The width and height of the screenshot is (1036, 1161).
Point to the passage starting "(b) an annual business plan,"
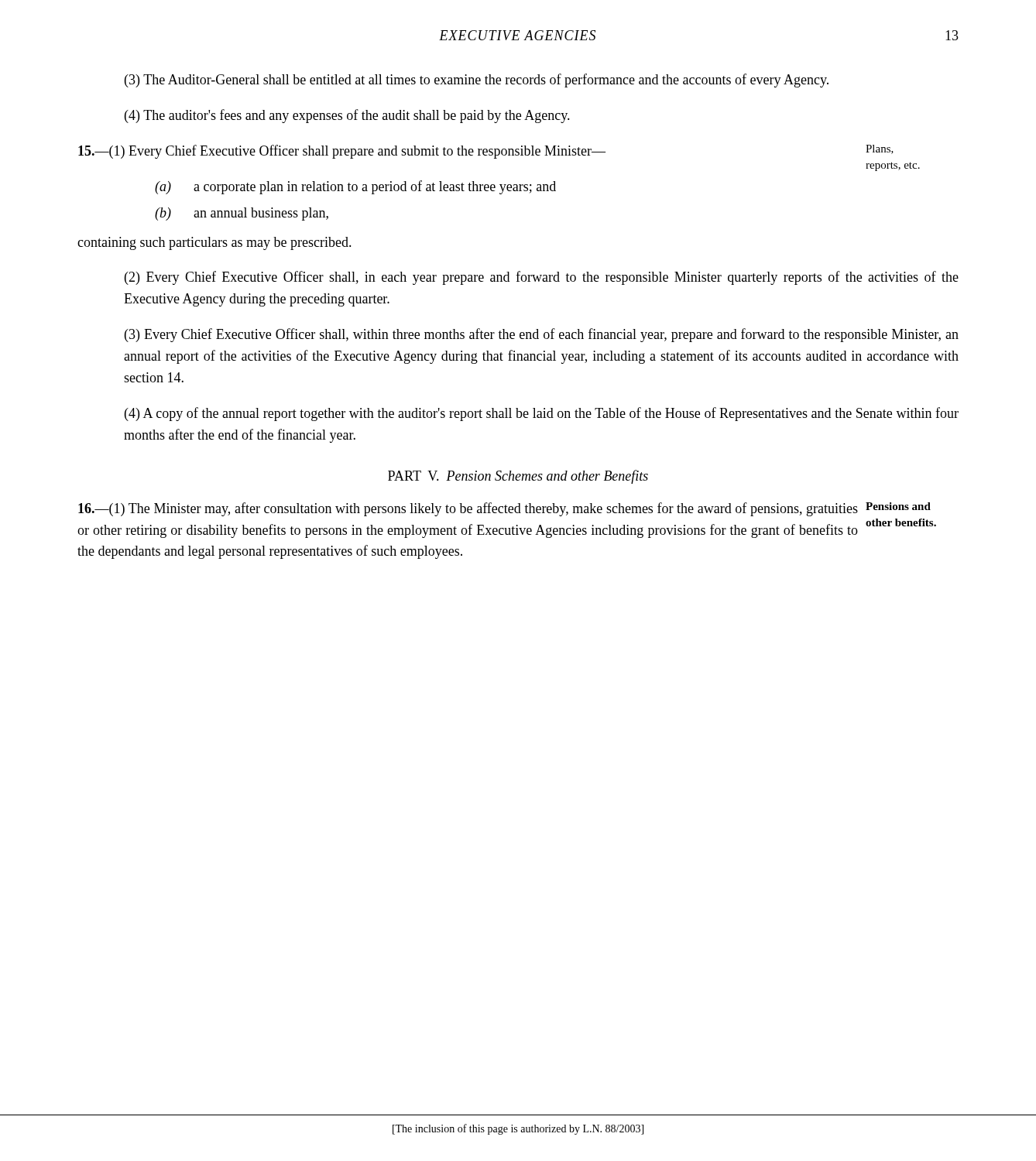tap(242, 214)
